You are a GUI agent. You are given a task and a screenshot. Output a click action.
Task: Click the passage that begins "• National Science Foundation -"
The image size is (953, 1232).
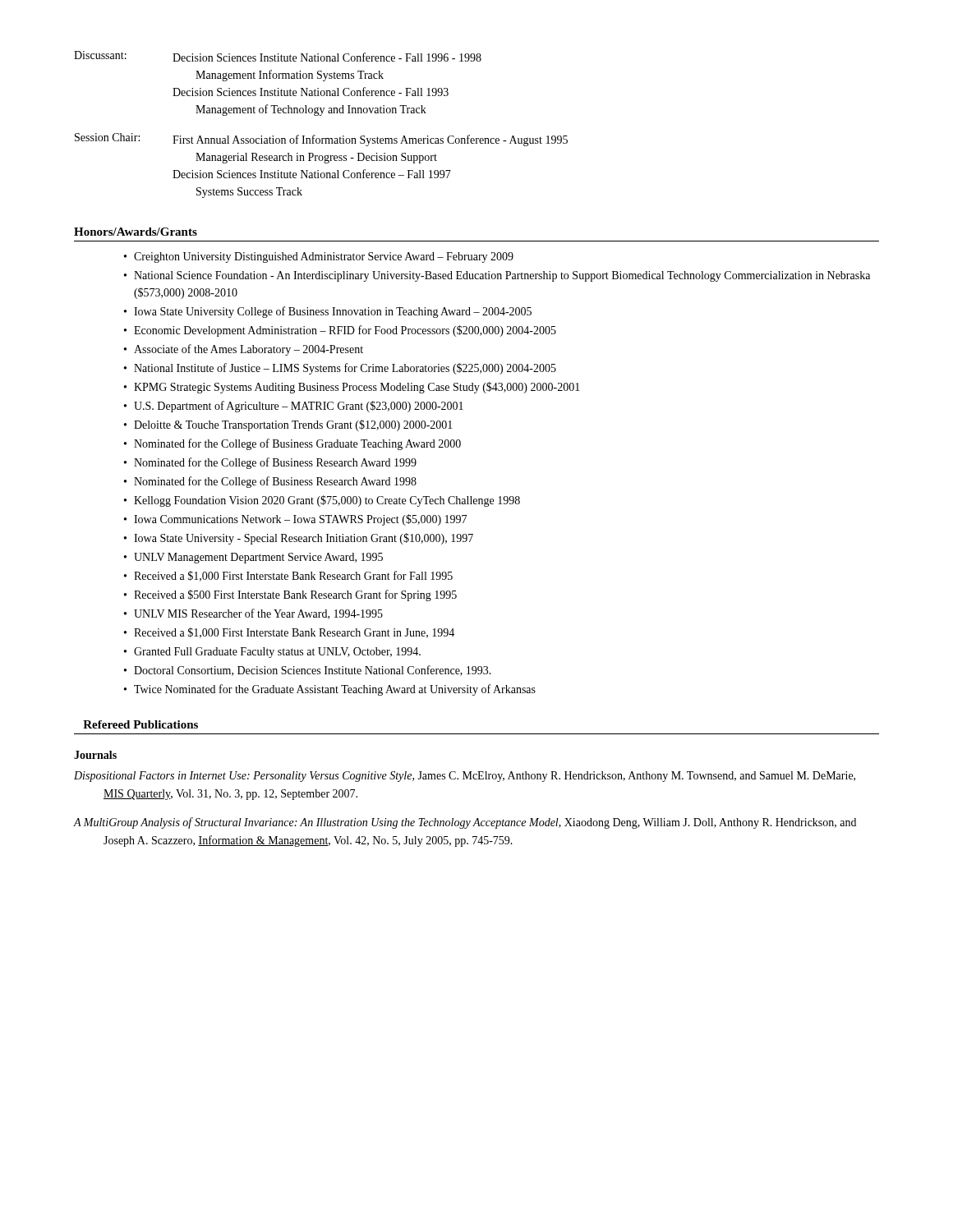click(501, 284)
